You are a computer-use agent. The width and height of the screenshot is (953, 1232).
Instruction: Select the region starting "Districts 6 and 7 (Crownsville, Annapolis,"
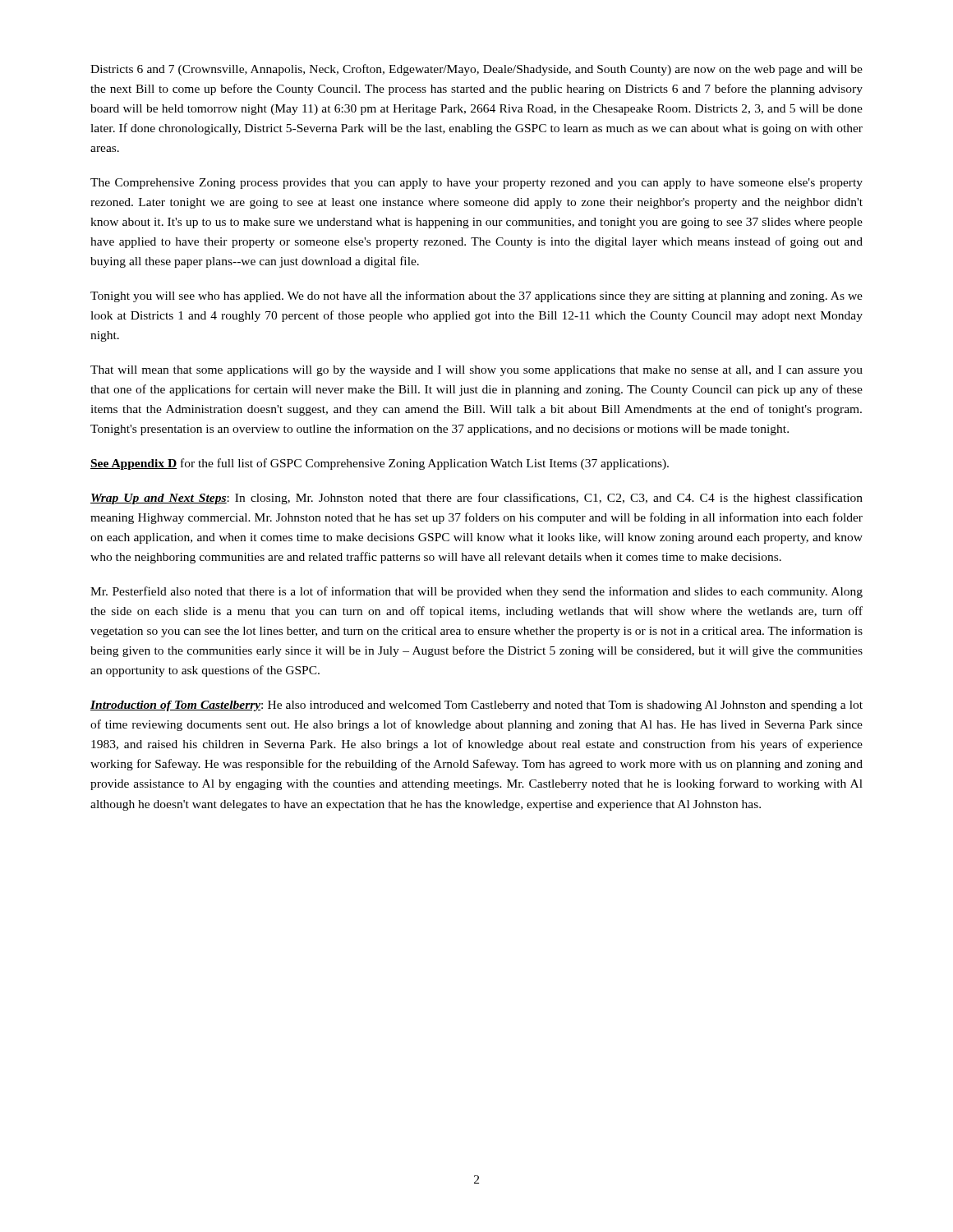tap(476, 108)
